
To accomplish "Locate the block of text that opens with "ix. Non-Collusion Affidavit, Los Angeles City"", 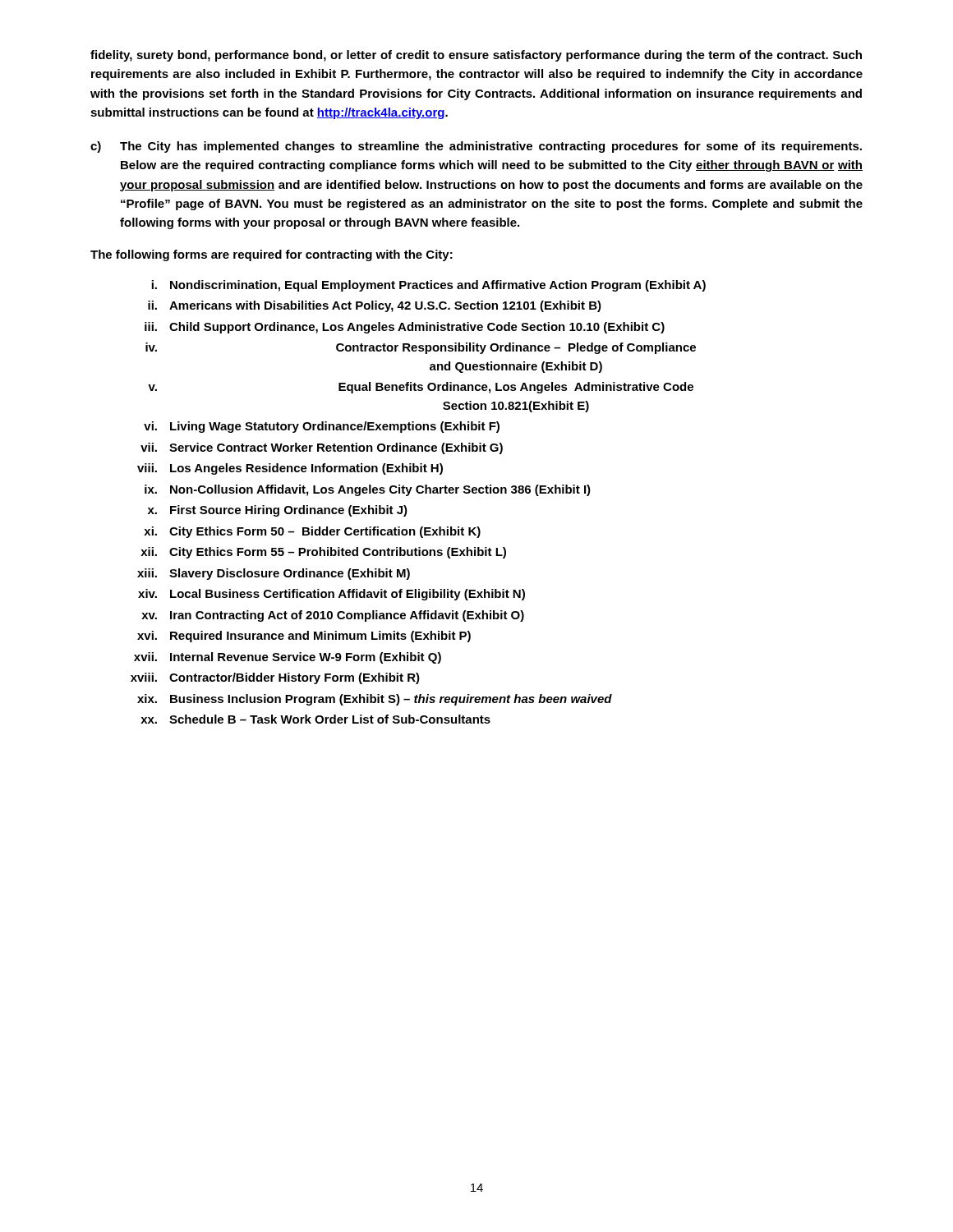I will (x=489, y=489).
